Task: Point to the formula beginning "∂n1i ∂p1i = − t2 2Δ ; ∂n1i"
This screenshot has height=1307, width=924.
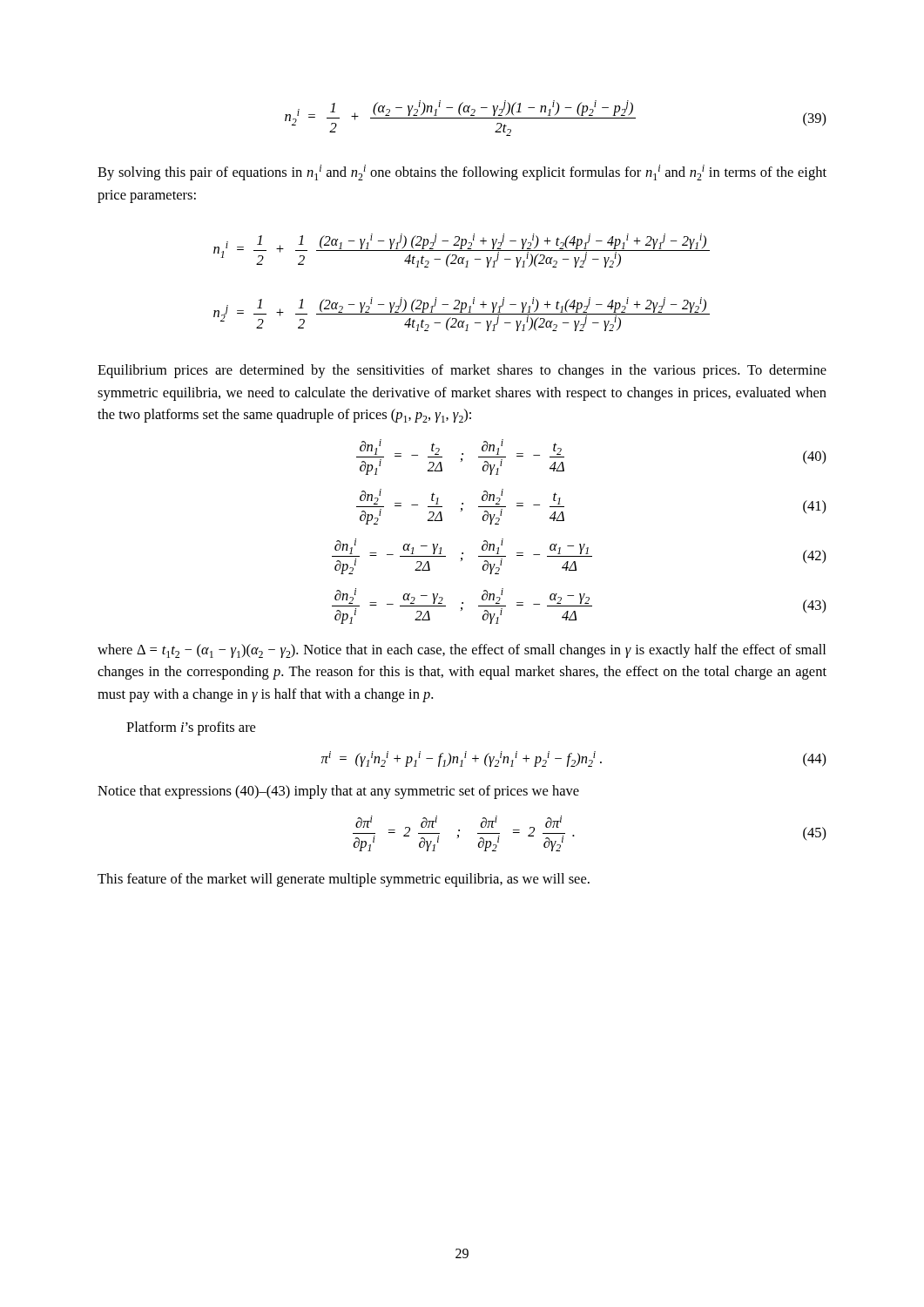Action: tap(462, 457)
